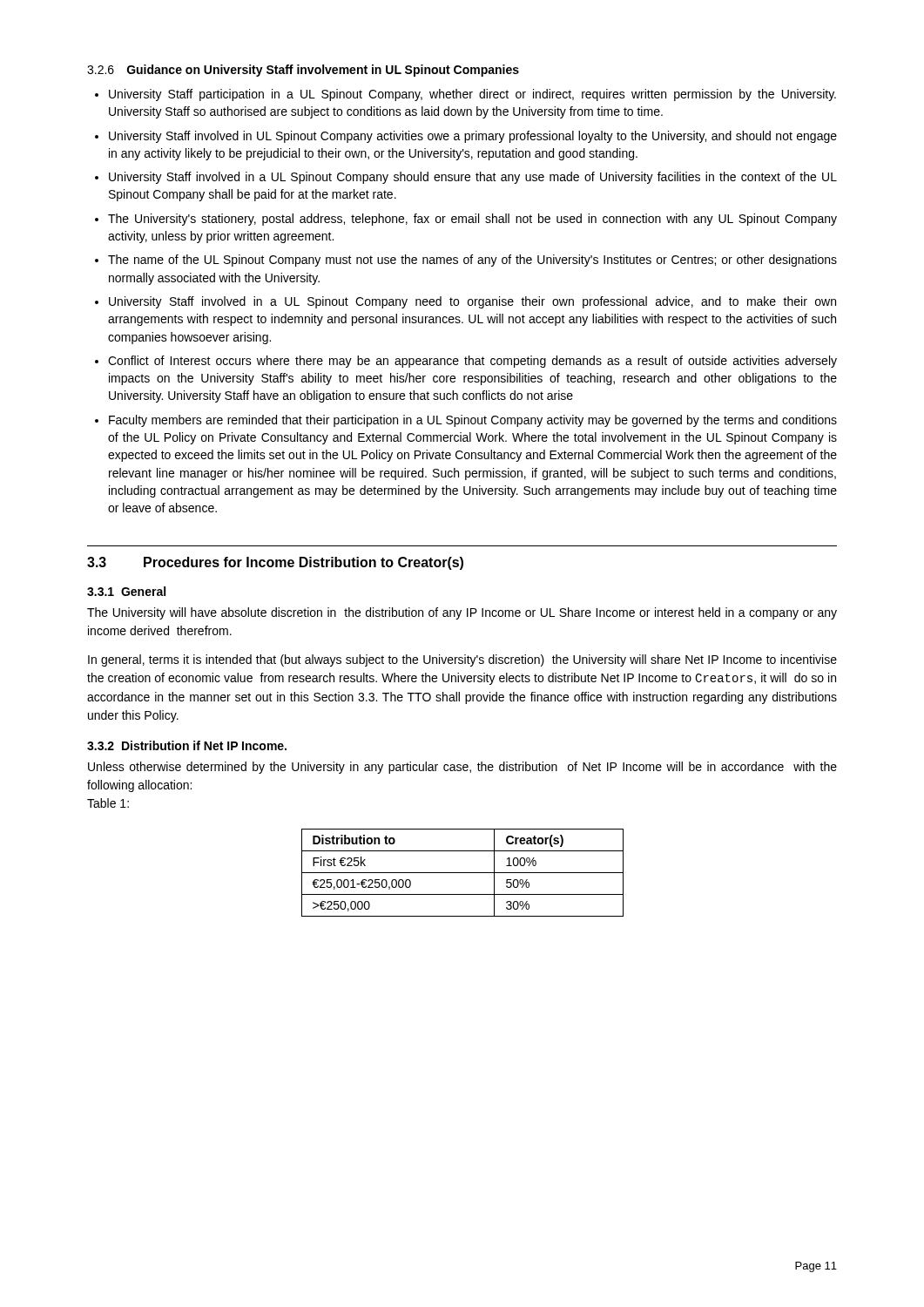
Task: Find the list item that reads "University Staff involved in UL Spinout Company"
Action: tap(472, 145)
